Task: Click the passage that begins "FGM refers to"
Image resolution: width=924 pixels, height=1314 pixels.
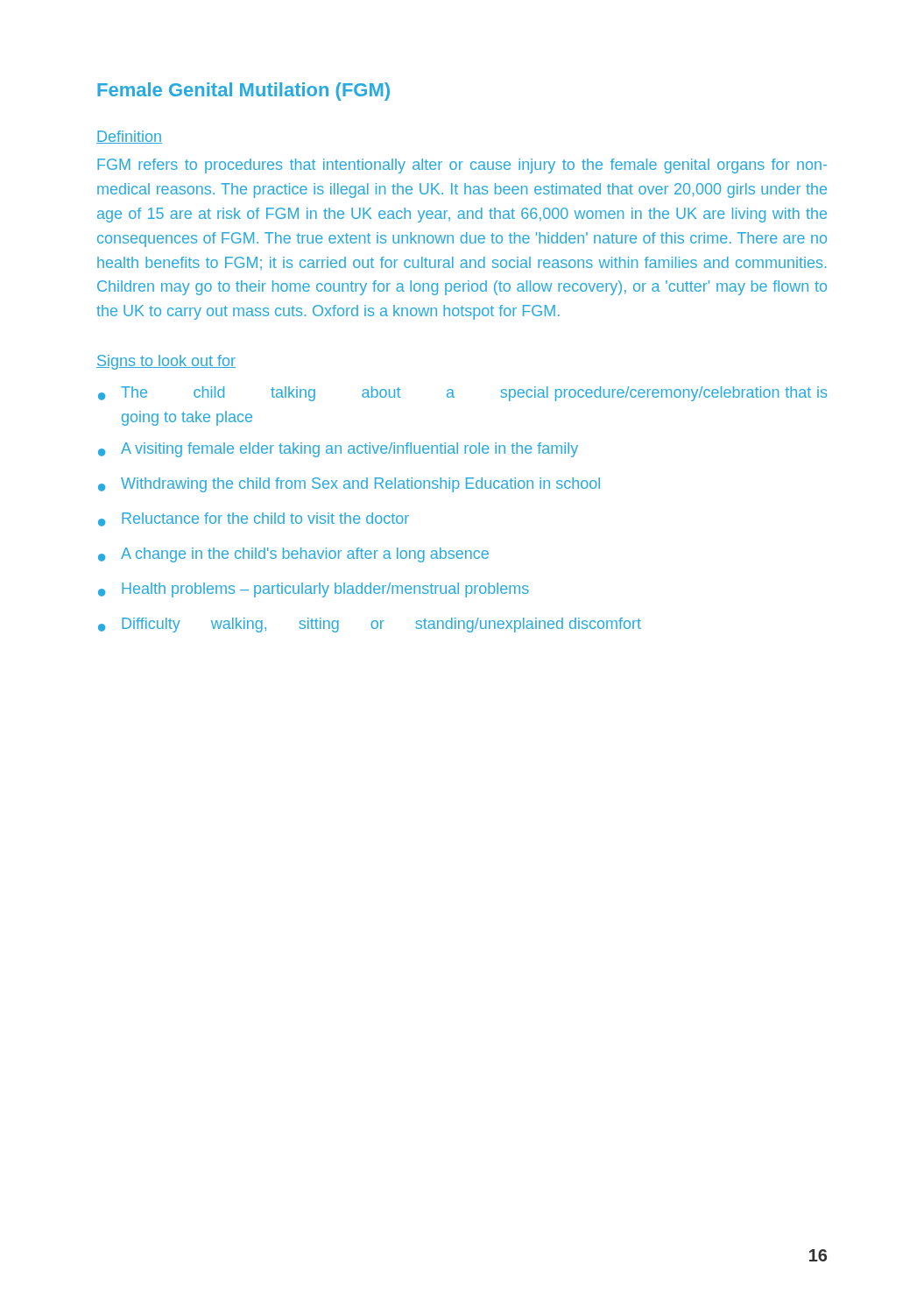Action: [462, 238]
